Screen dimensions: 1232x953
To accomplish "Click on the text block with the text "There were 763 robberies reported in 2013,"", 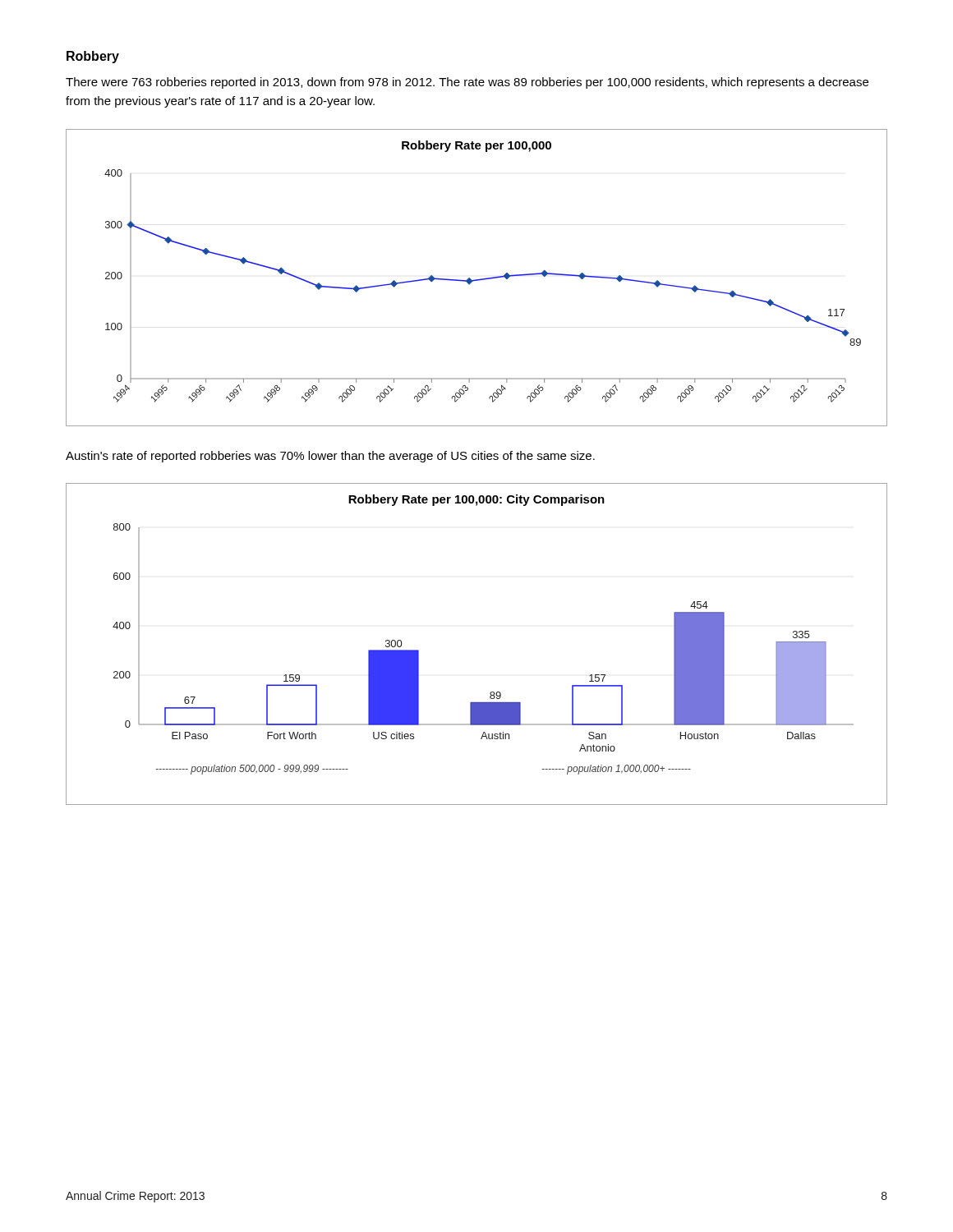I will (x=467, y=91).
